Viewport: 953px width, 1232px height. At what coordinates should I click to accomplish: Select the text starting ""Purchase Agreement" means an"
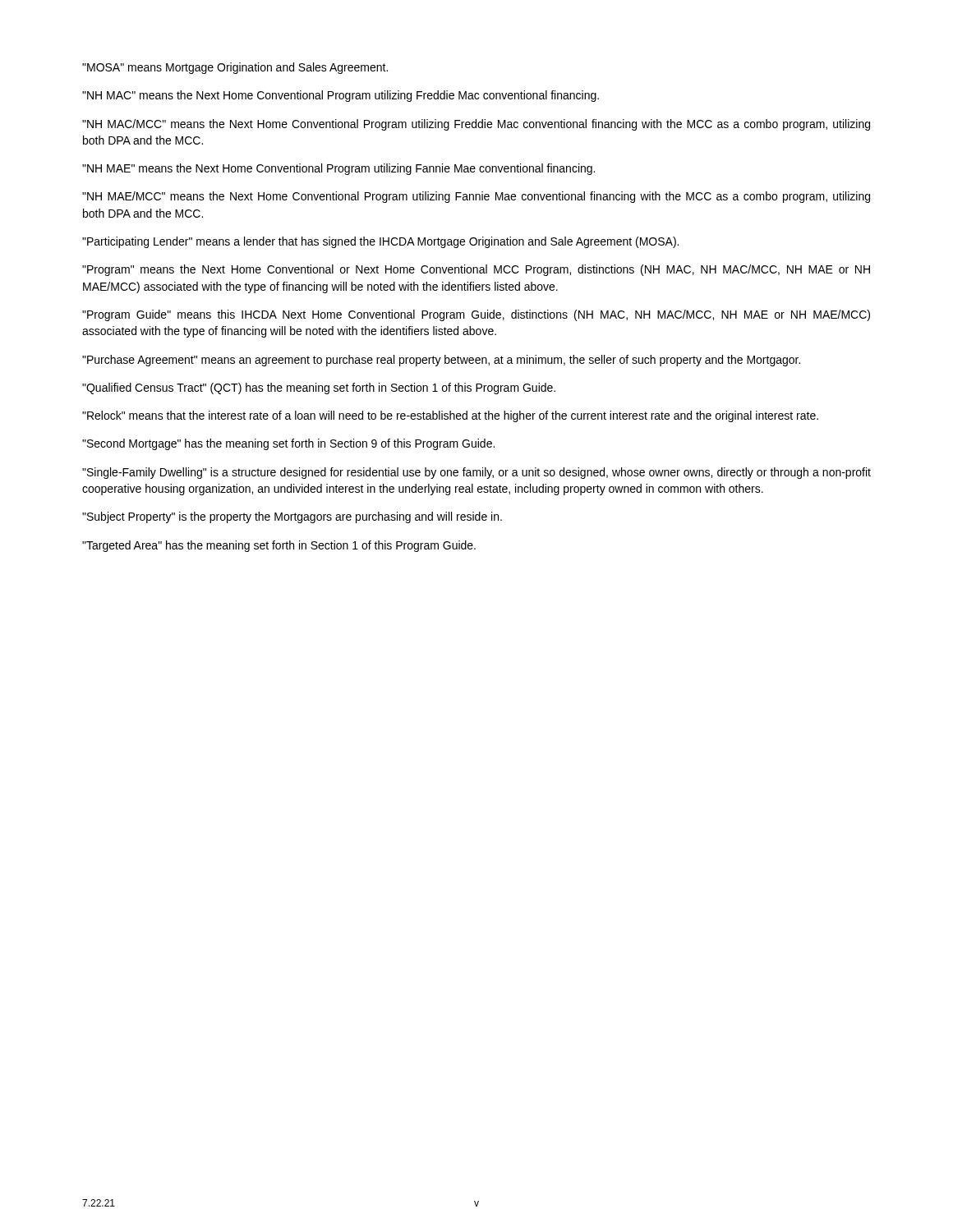(x=442, y=359)
